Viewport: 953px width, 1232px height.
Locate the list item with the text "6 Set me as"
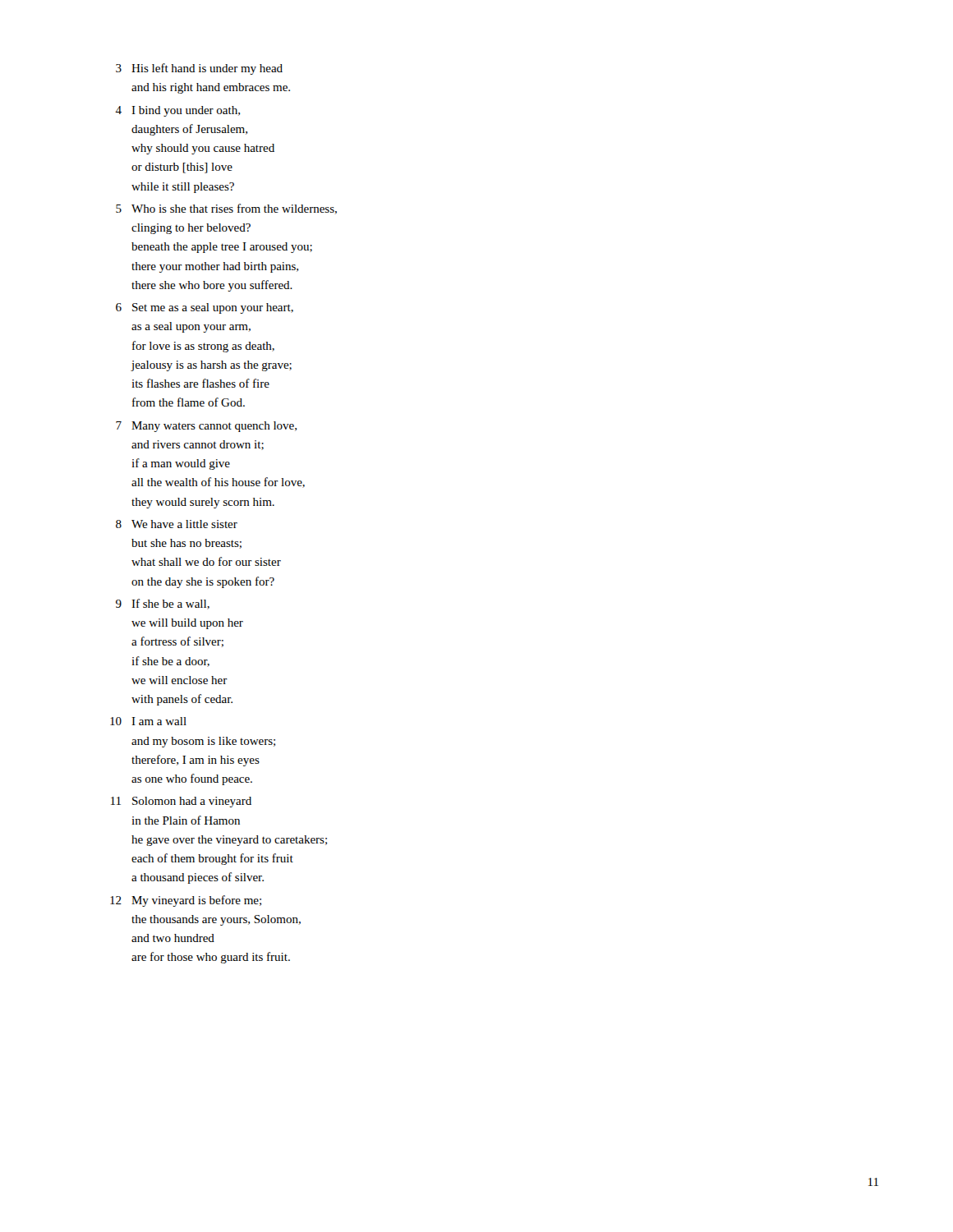[205, 308]
